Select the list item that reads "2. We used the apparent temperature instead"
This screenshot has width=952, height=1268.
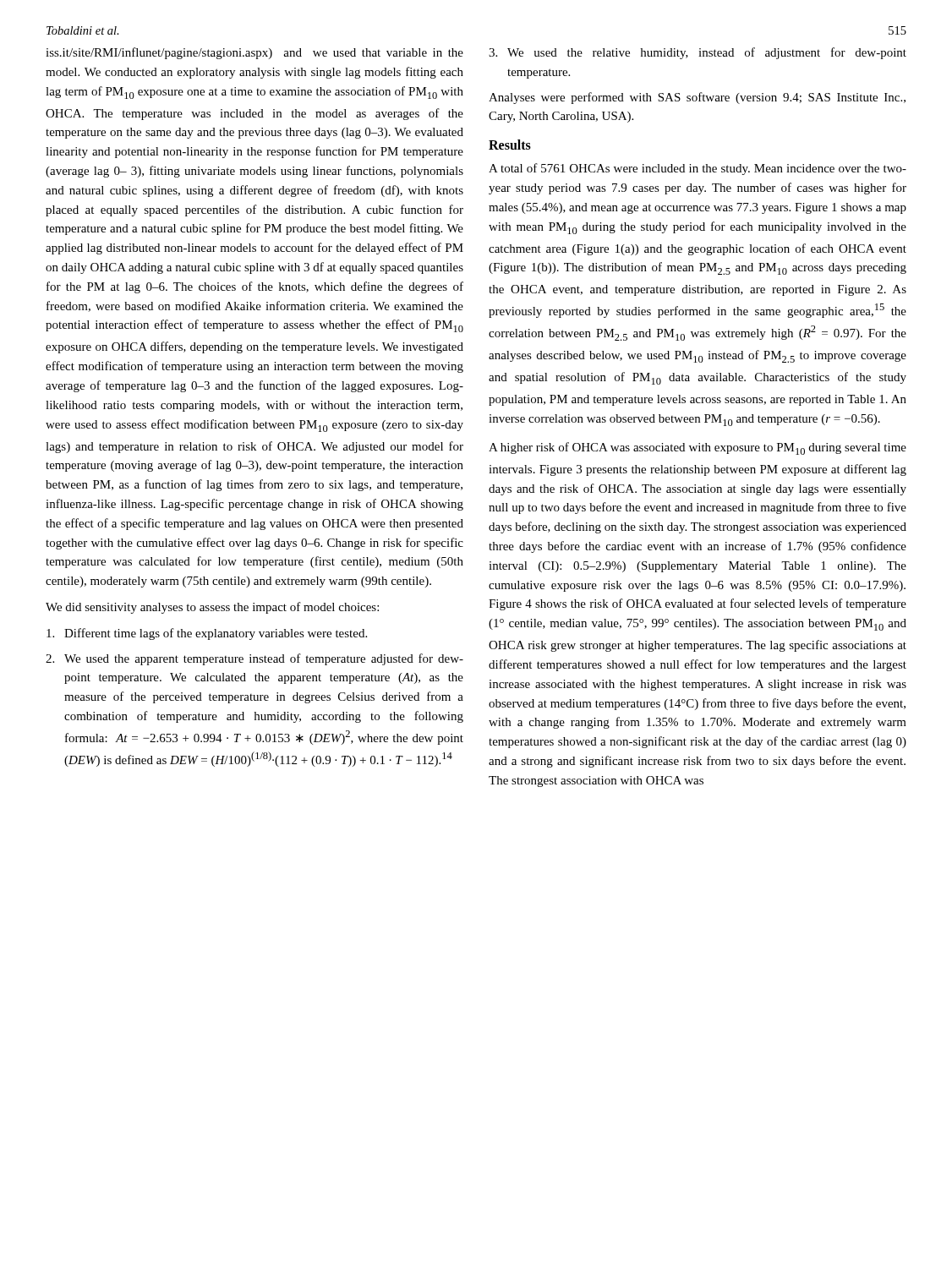pyautogui.click(x=255, y=709)
